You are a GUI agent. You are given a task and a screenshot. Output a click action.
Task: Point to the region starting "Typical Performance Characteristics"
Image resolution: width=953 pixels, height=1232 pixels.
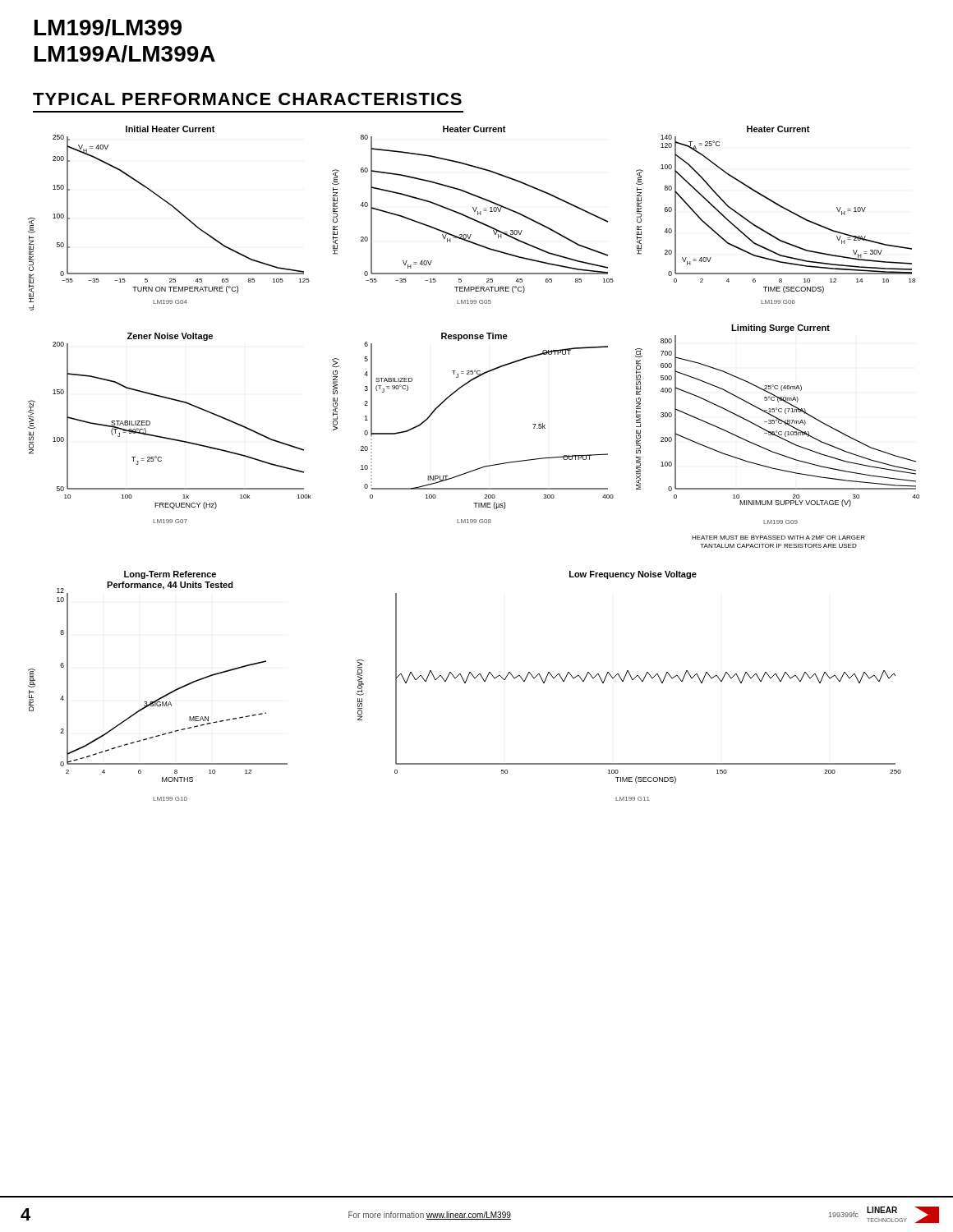point(248,99)
